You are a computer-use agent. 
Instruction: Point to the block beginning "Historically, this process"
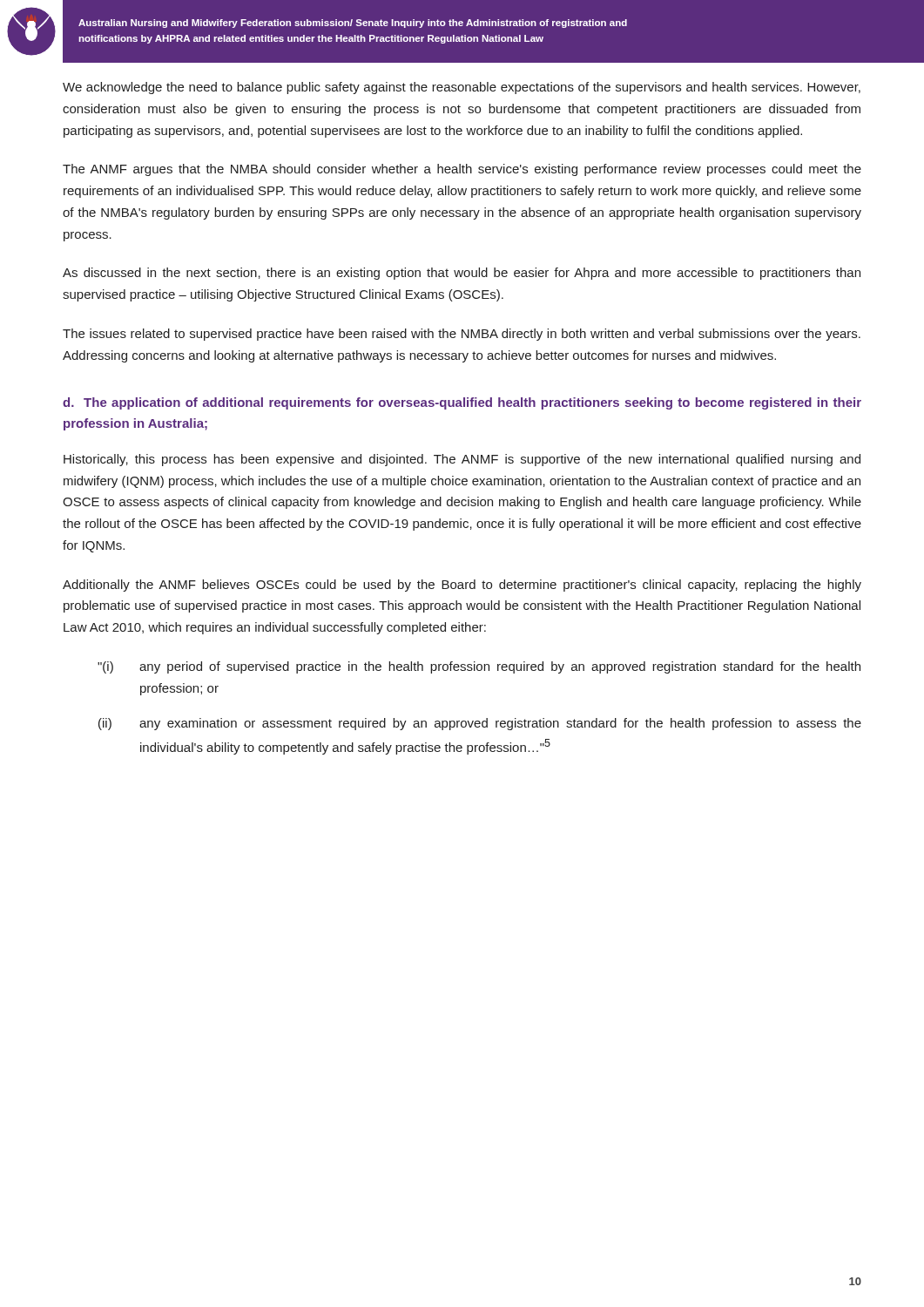(462, 502)
